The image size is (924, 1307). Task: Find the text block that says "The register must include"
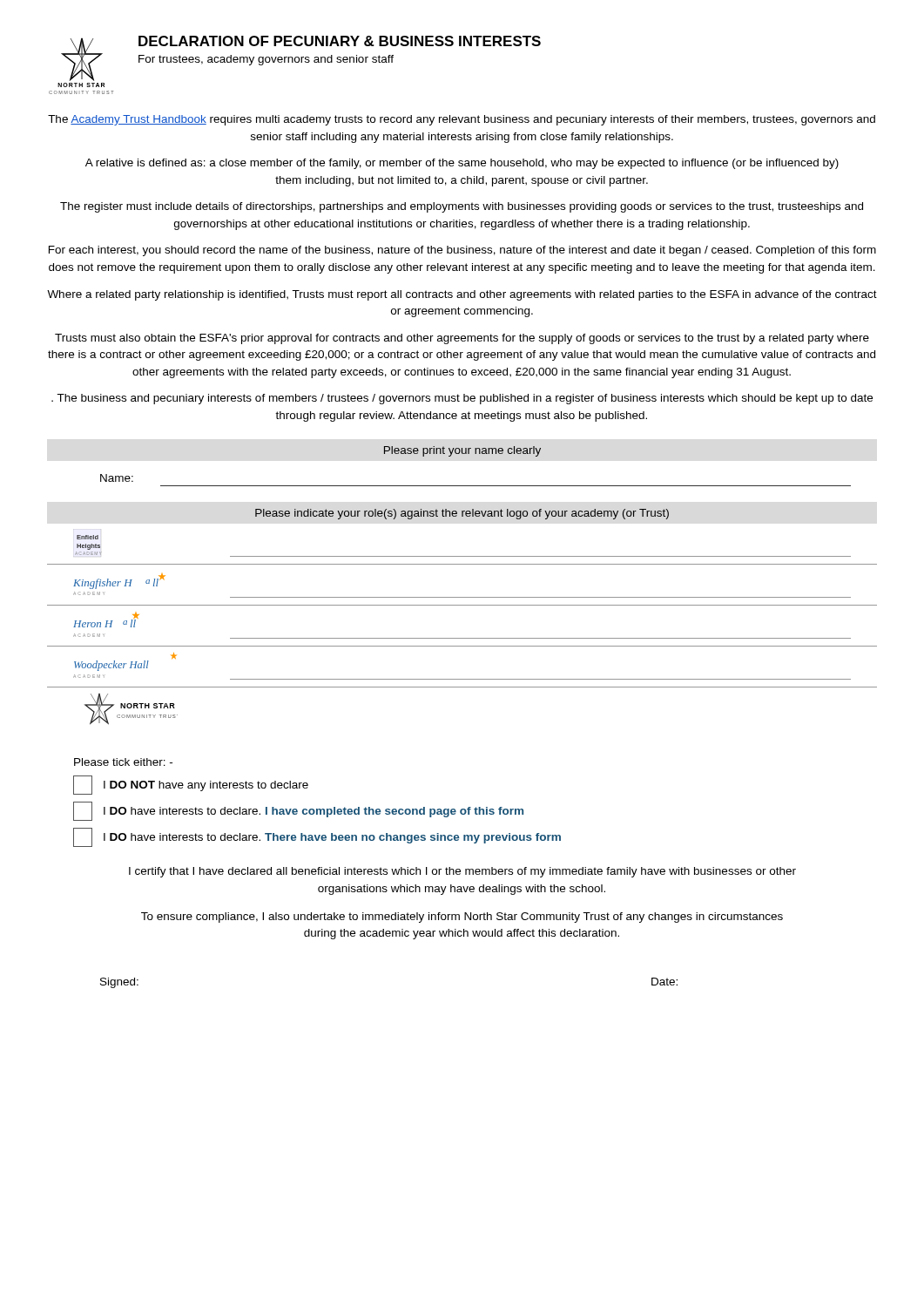[462, 215]
